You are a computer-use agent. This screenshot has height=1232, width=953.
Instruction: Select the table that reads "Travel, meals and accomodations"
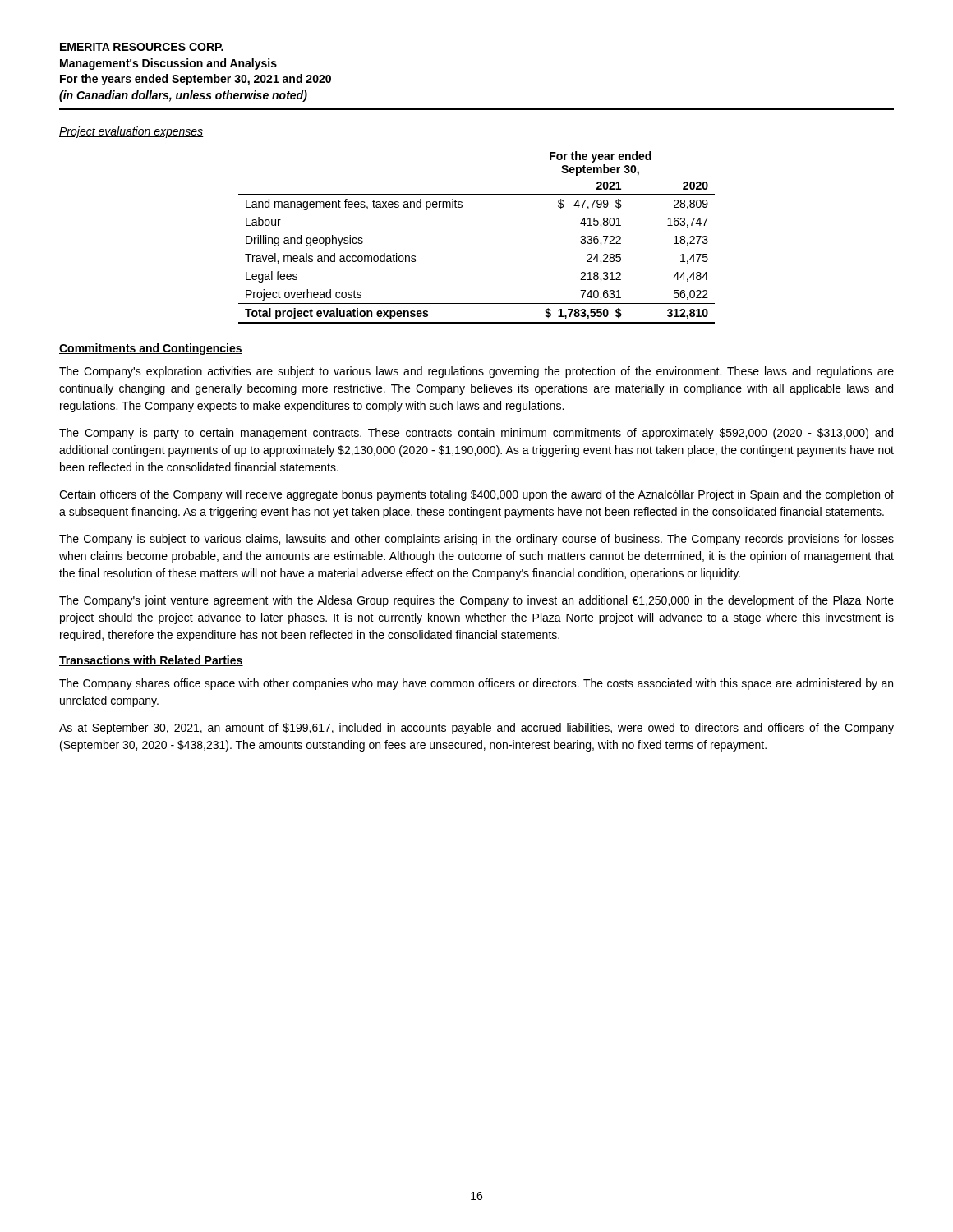pyautogui.click(x=476, y=236)
